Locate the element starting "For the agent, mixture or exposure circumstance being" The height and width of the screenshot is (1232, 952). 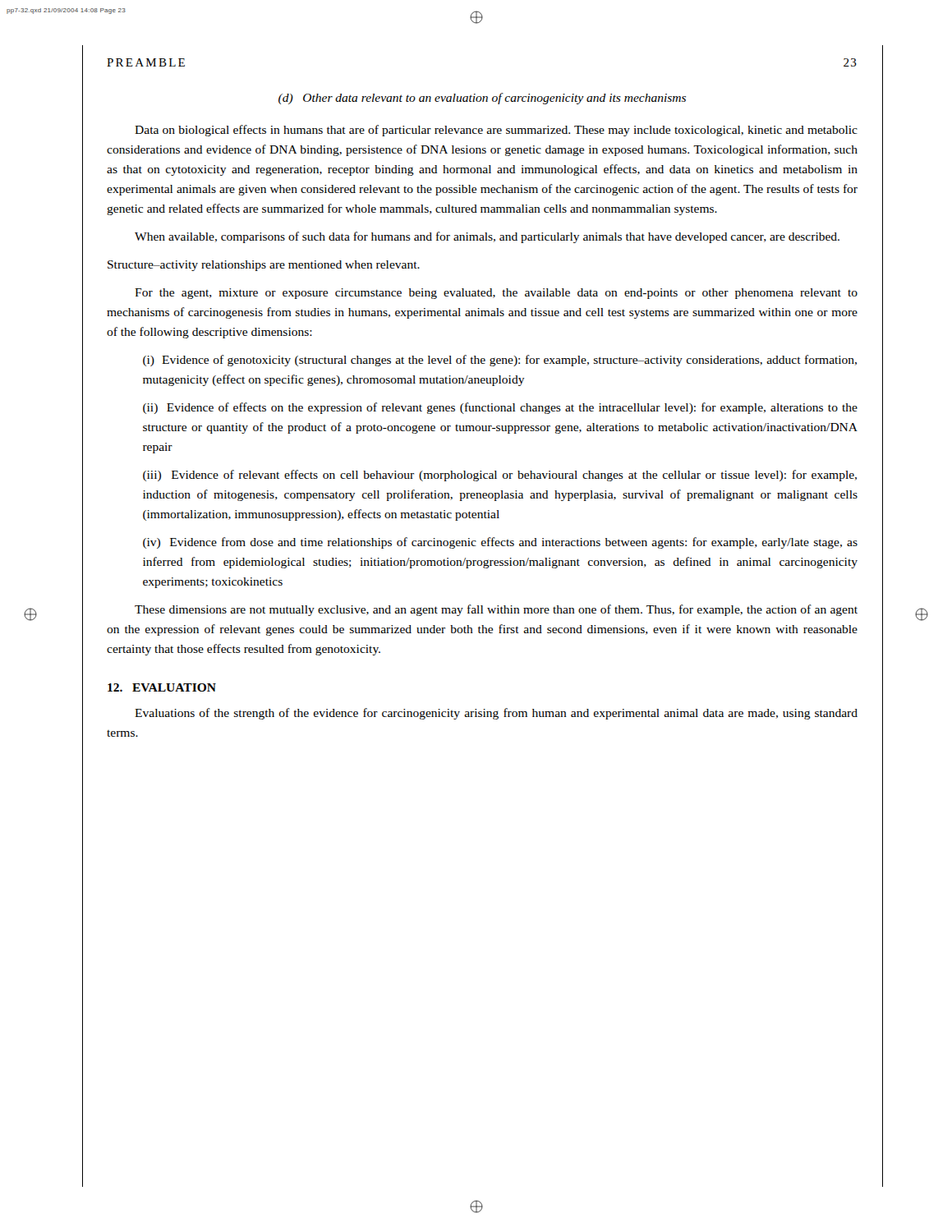tap(482, 312)
